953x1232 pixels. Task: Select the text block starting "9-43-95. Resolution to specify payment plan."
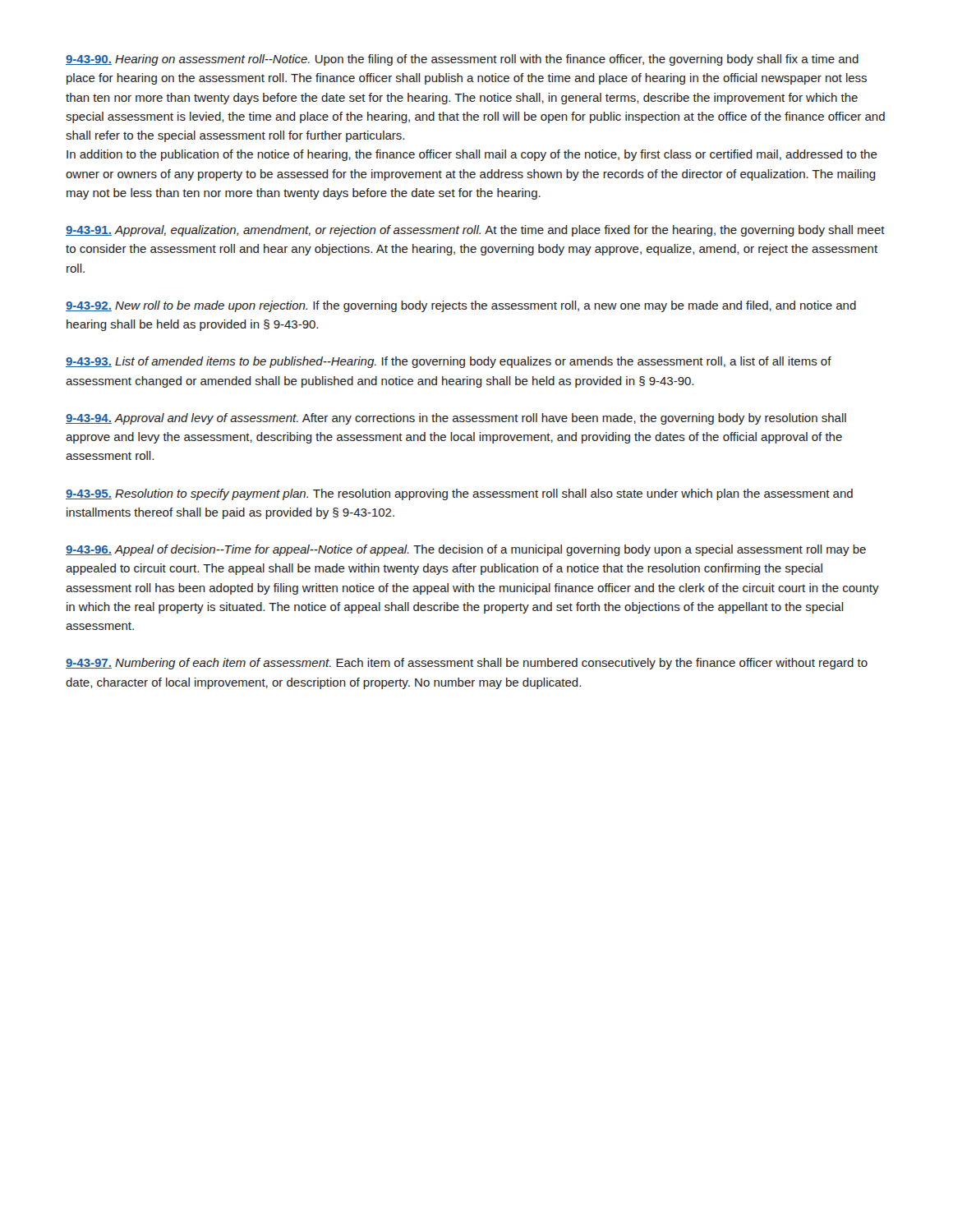click(x=460, y=502)
